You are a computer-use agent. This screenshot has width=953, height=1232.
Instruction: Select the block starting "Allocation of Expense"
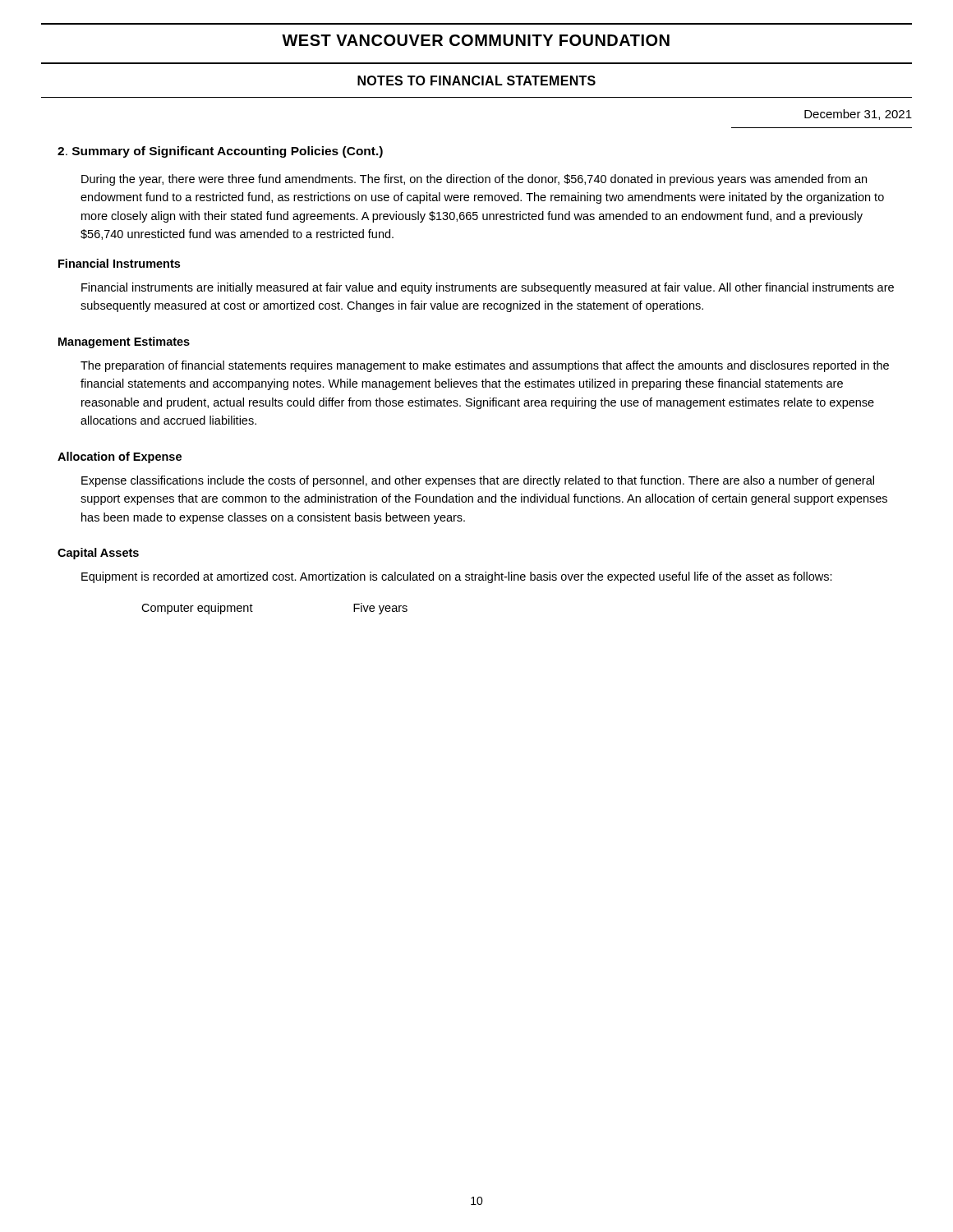pos(120,456)
